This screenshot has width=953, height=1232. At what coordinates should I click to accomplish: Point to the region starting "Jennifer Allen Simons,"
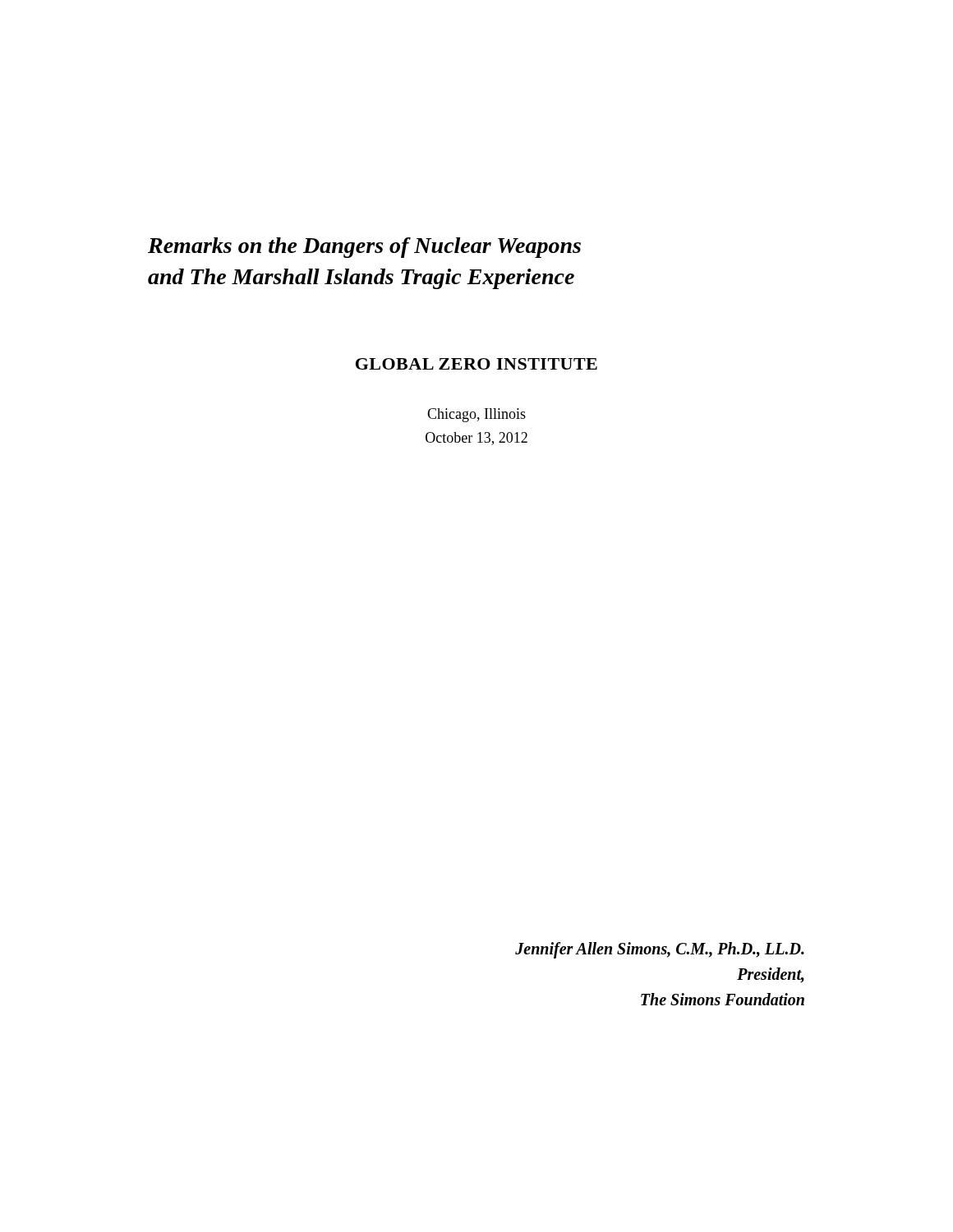660,950
